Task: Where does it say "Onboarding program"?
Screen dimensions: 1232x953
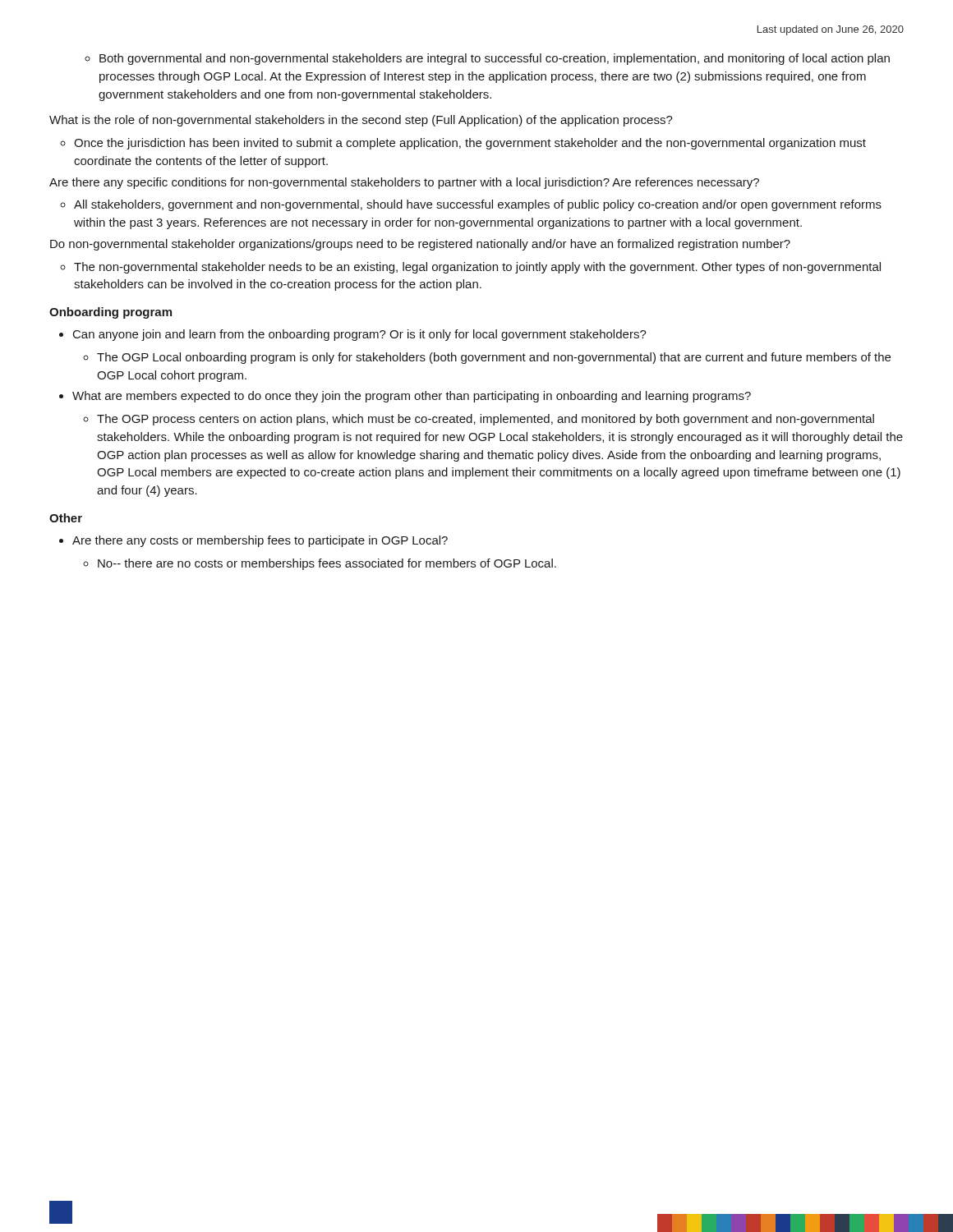Action: click(111, 312)
